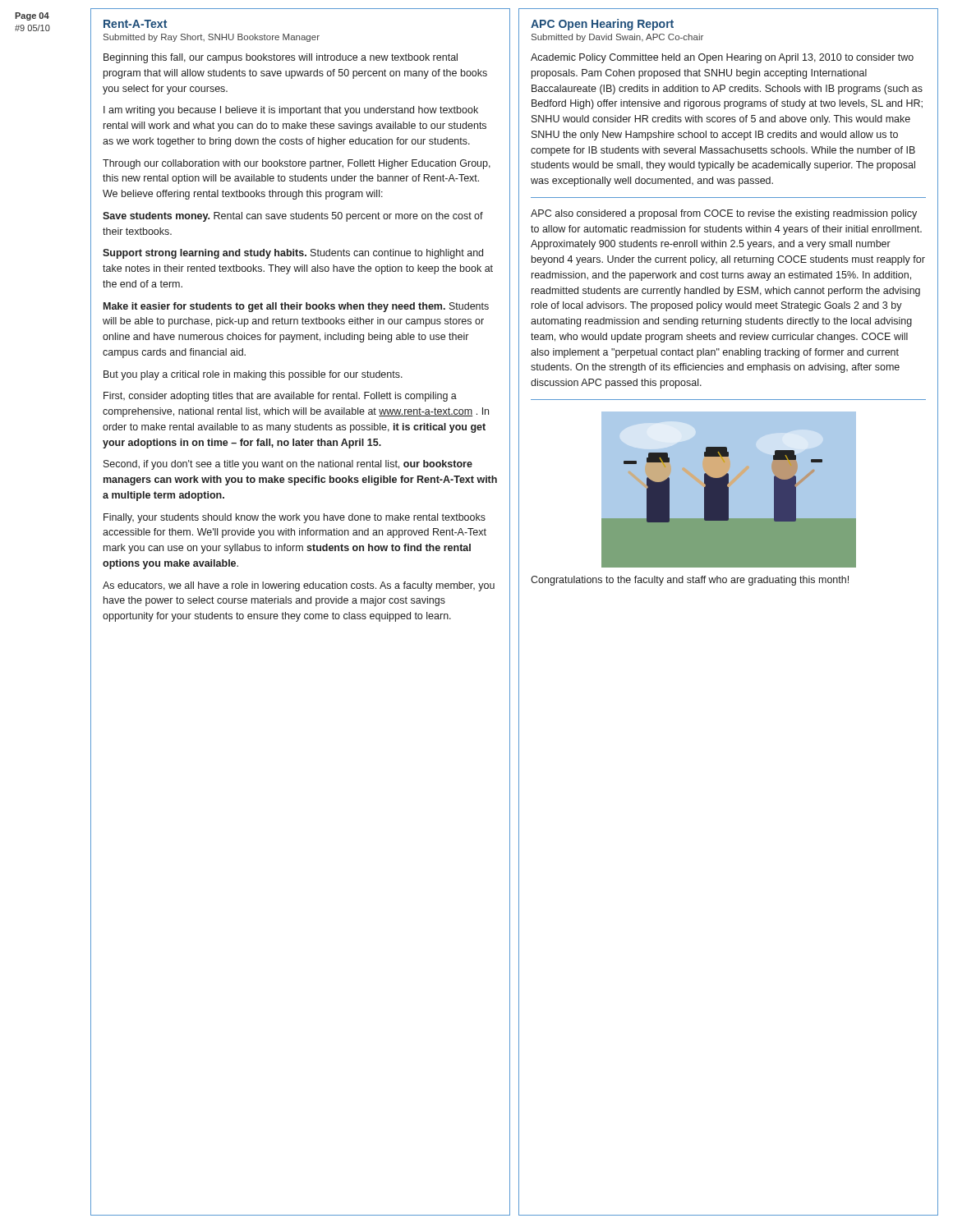The width and height of the screenshot is (953, 1232).
Task: Find the region starting "Academic Policy Committee held an Open"
Action: point(727,119)
